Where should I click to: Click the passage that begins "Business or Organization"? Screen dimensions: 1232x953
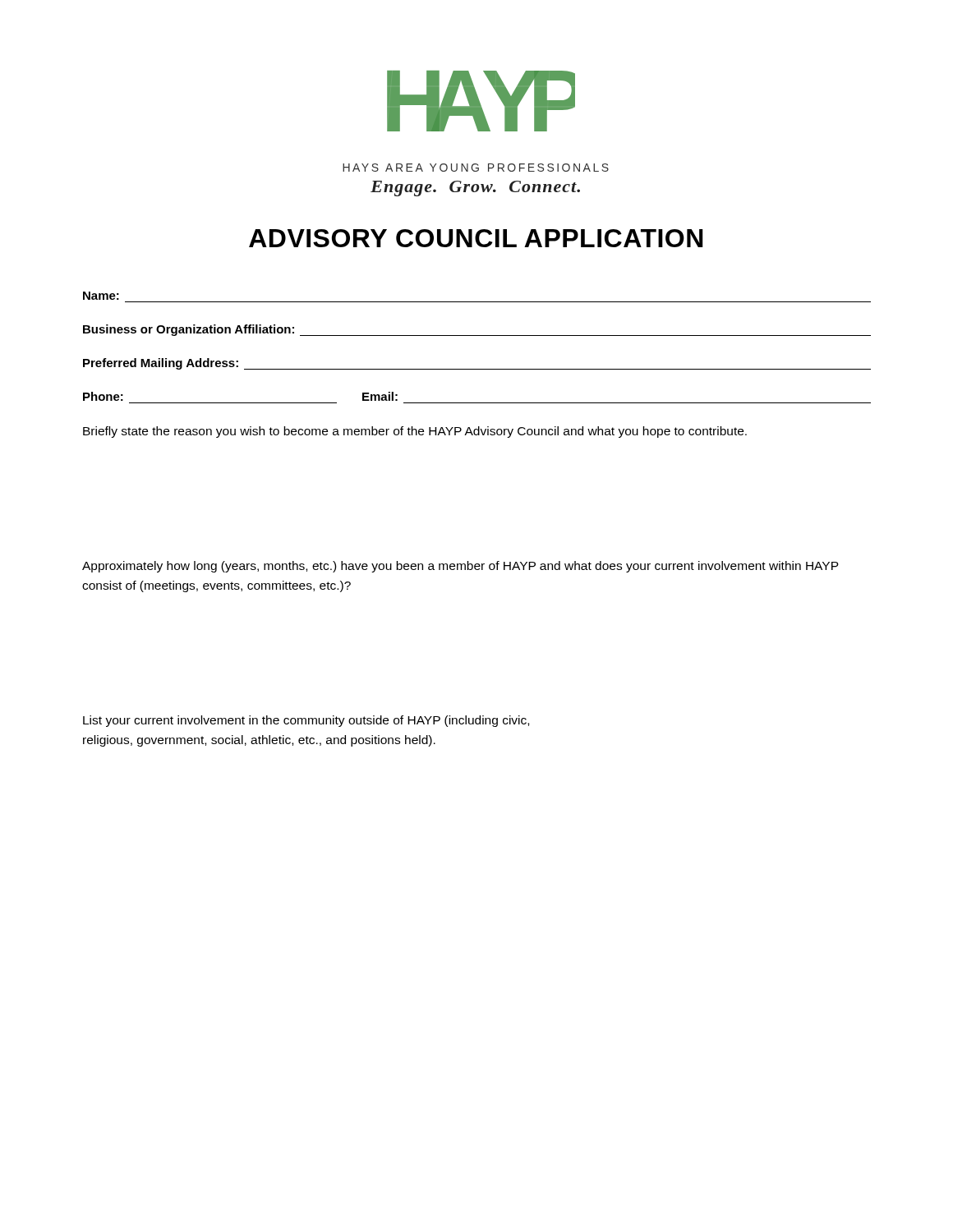[x=476, y=328]
